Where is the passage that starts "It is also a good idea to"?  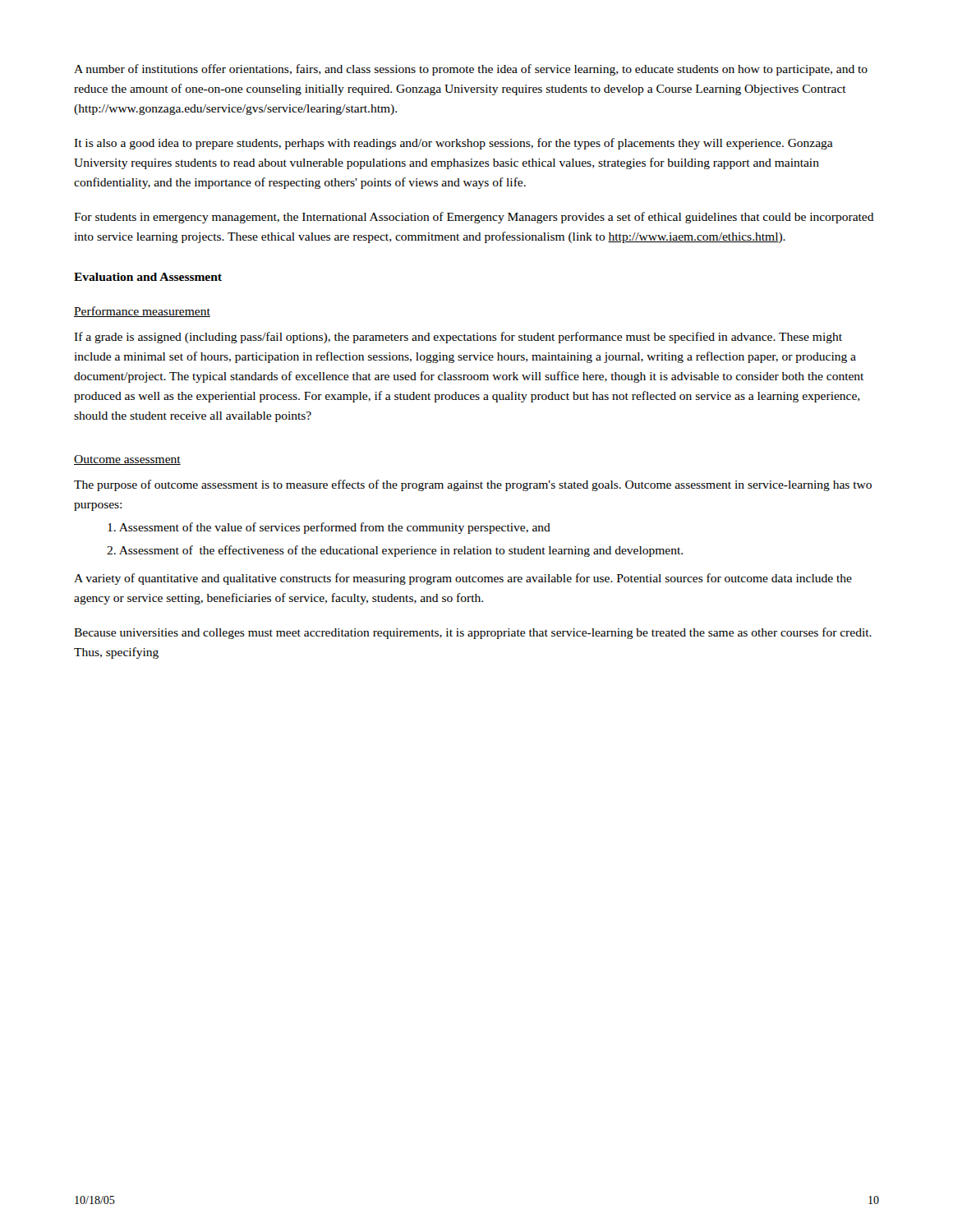click(453, 162)
